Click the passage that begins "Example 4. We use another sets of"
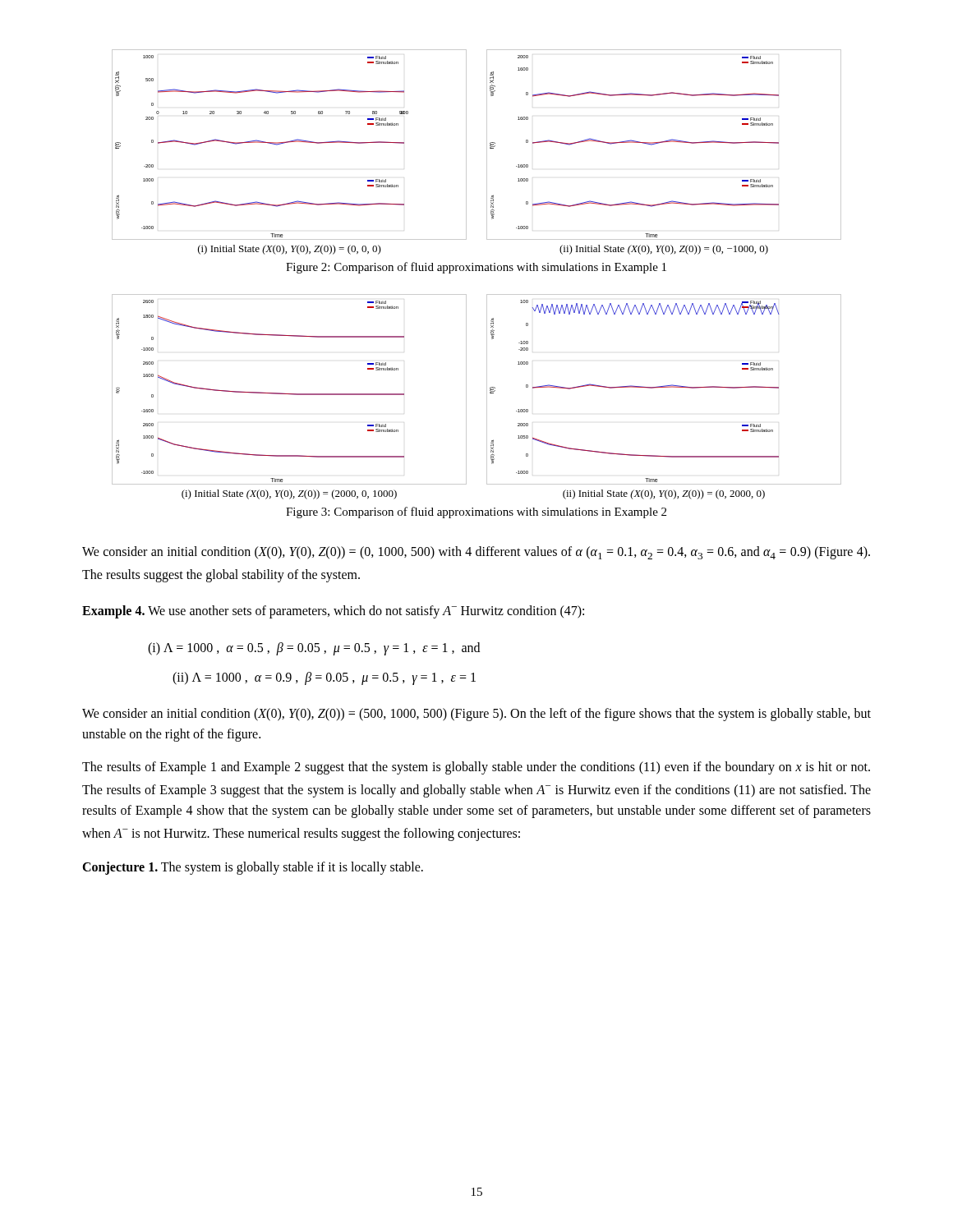The width and height of the screenshot is (953, 1232). click(334, 609)
